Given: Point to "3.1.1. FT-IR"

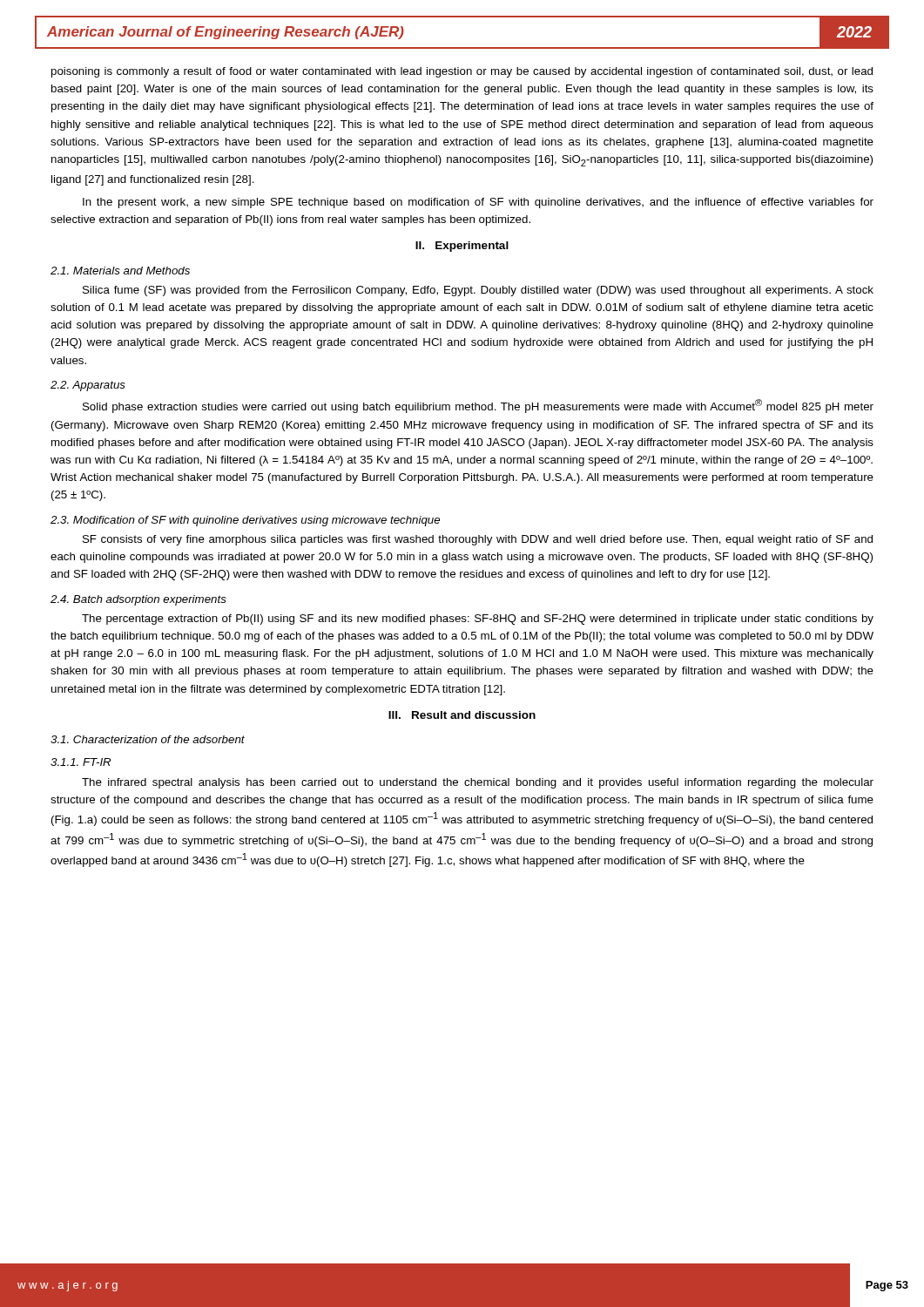Looking at the screenshot, I should coord(81,762).
